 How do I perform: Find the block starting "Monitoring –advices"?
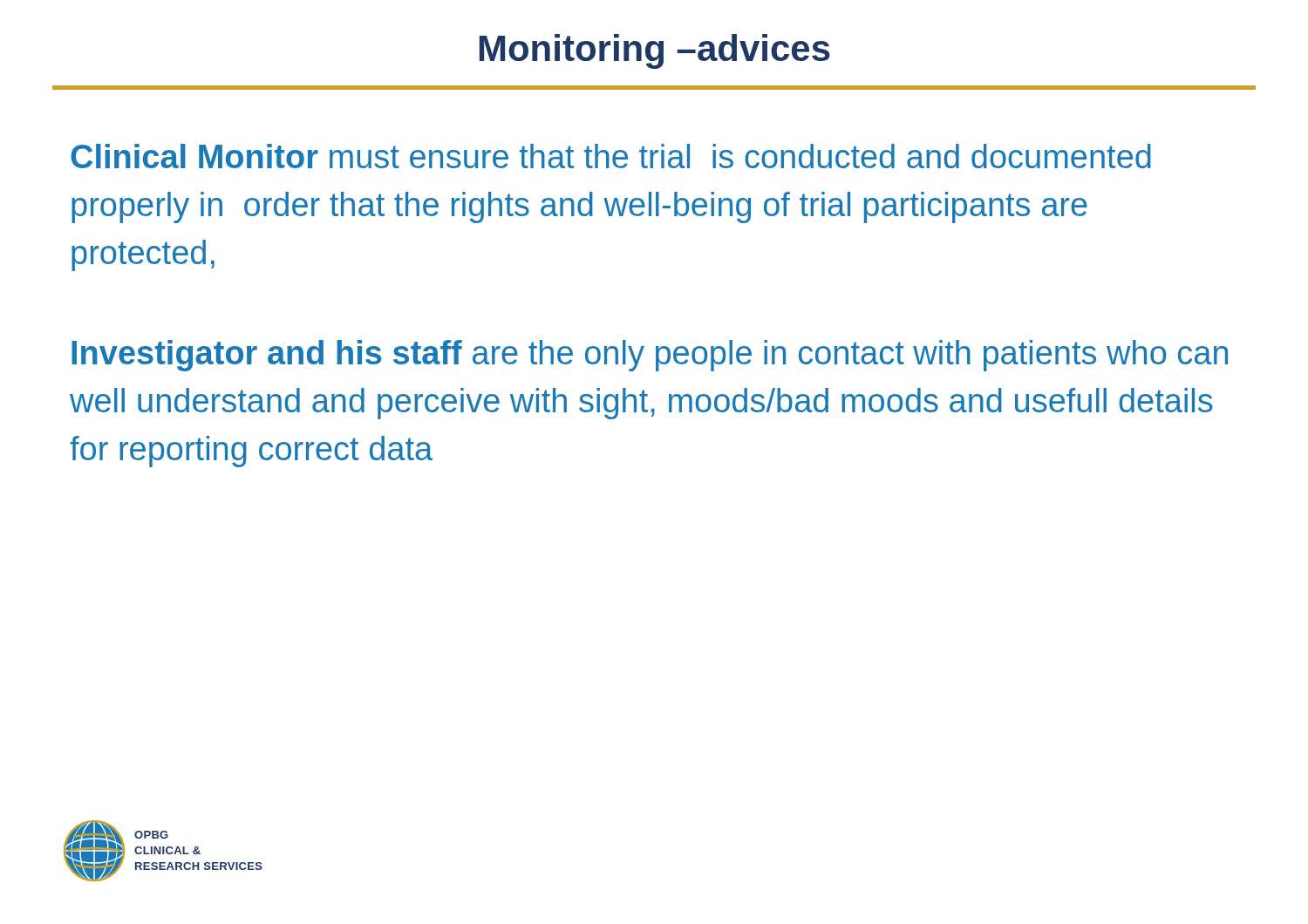(x=654, y=49)
